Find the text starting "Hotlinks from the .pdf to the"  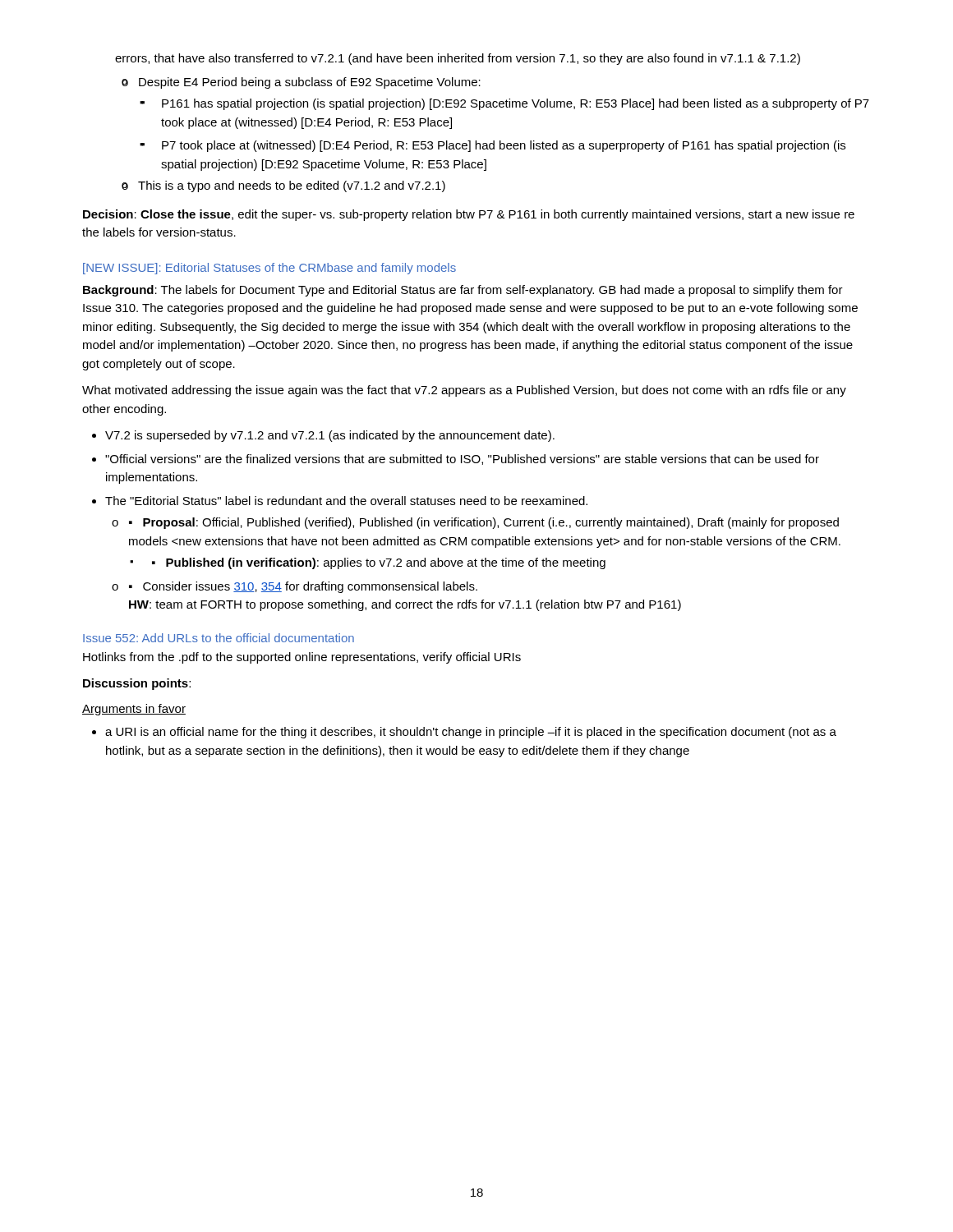coord(302,656)
